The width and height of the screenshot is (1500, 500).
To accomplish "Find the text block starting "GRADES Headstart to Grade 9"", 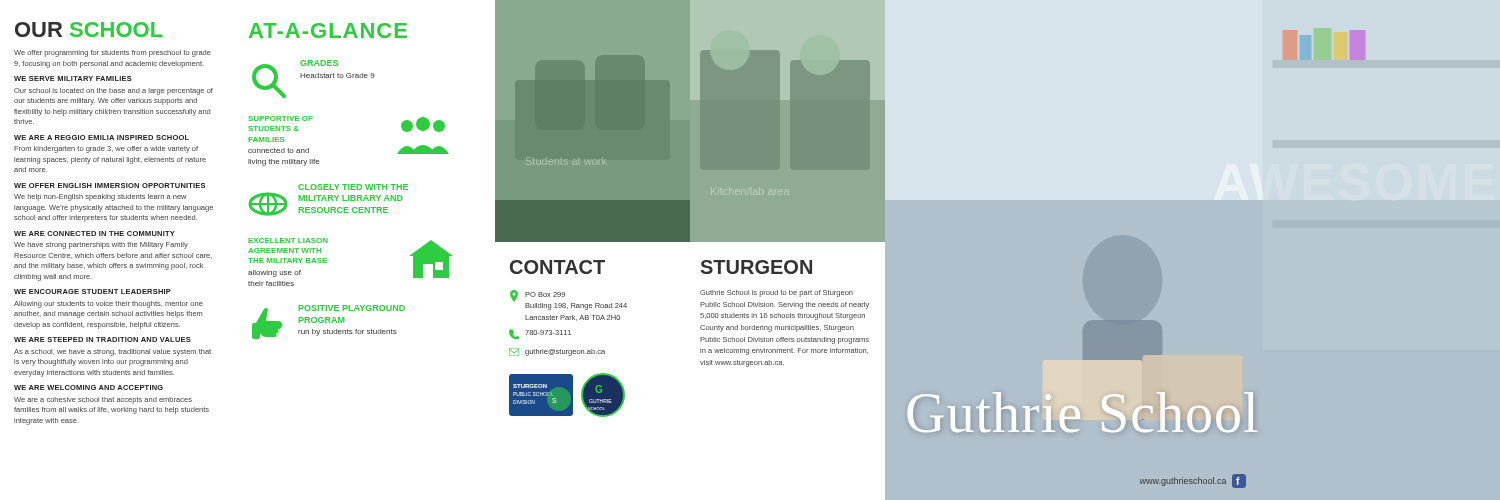I will 337,69.
